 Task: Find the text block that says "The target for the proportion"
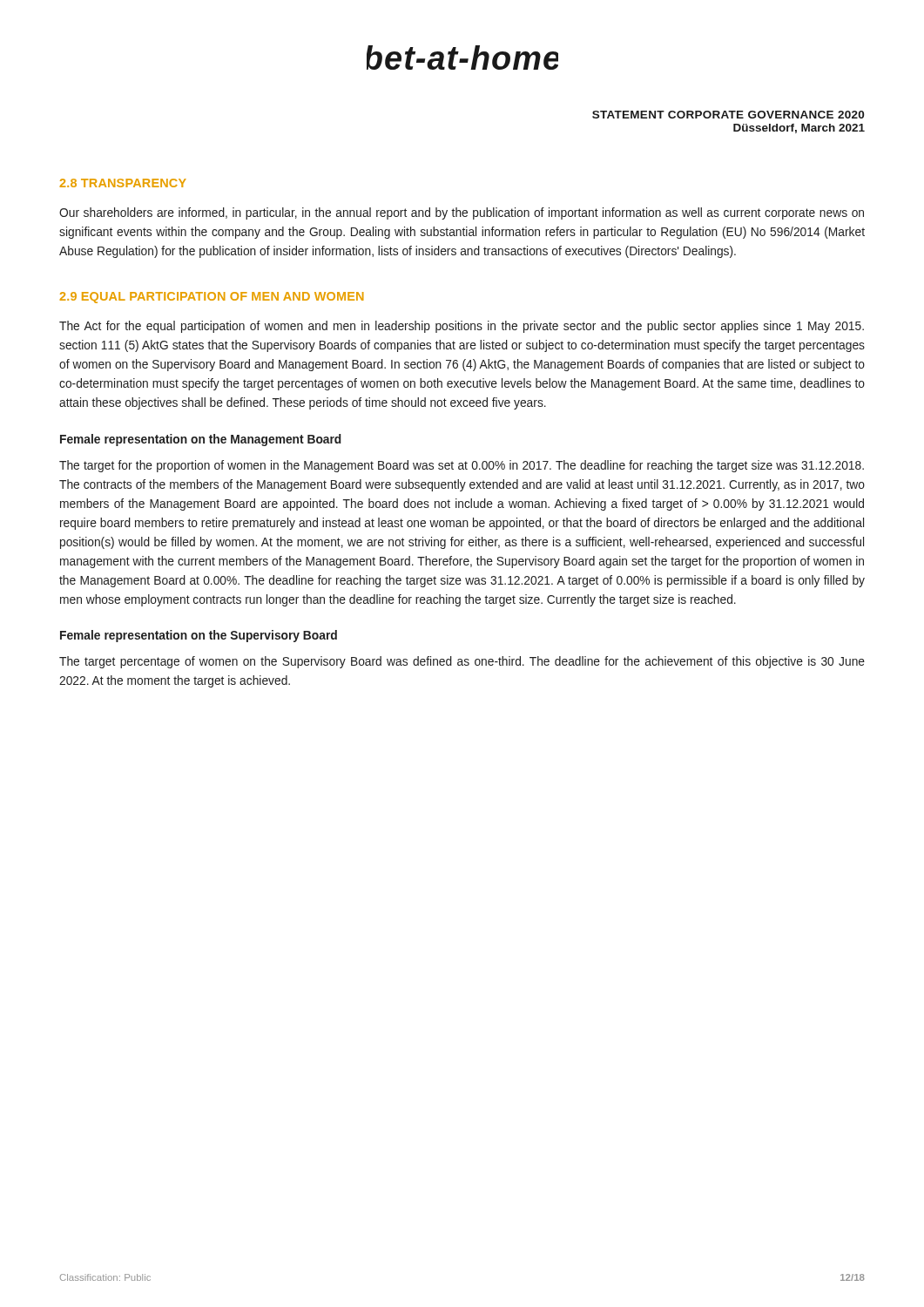pyautogui.click(x=462, y=533)
